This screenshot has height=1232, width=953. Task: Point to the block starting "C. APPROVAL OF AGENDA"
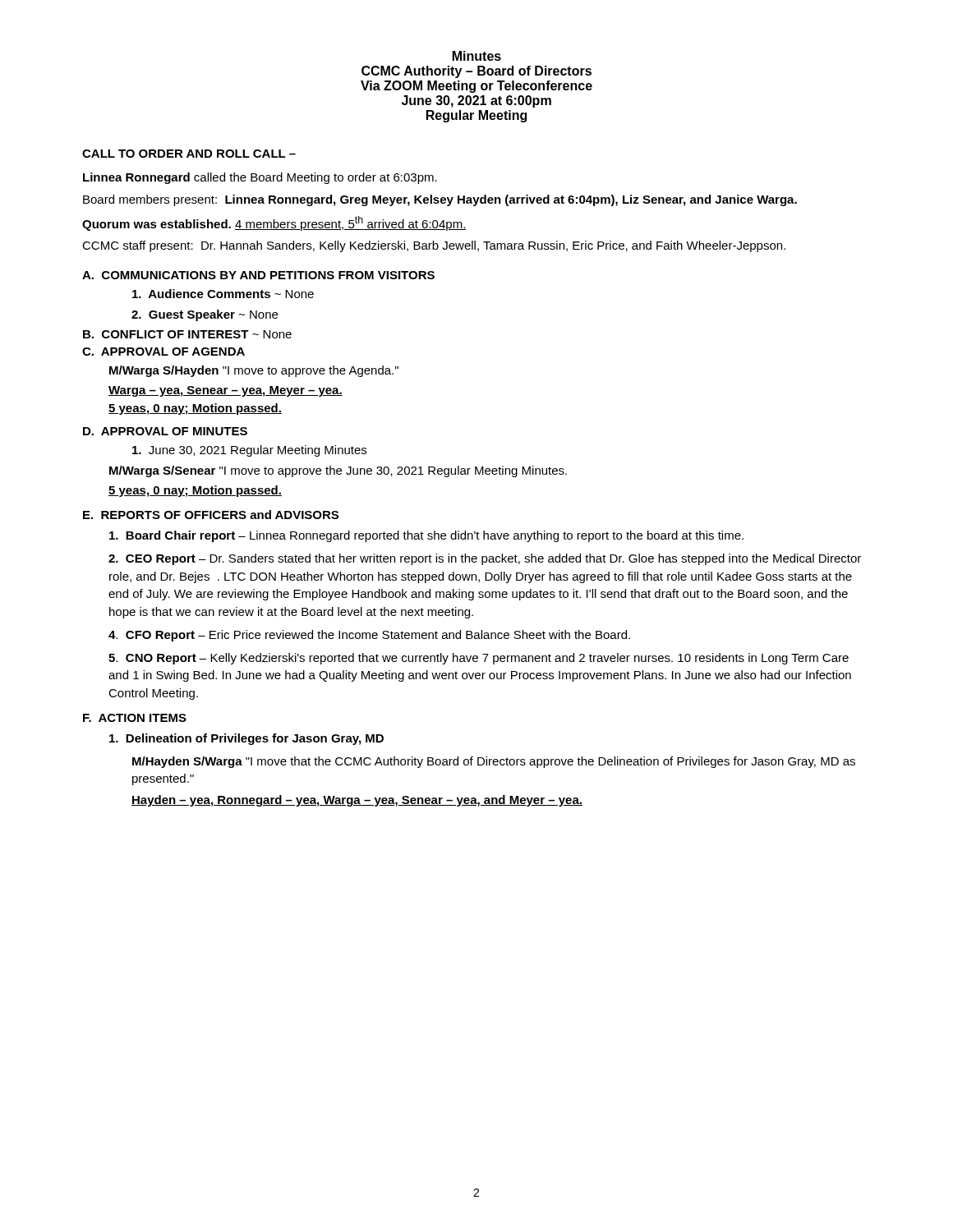[x=164, y=351]
